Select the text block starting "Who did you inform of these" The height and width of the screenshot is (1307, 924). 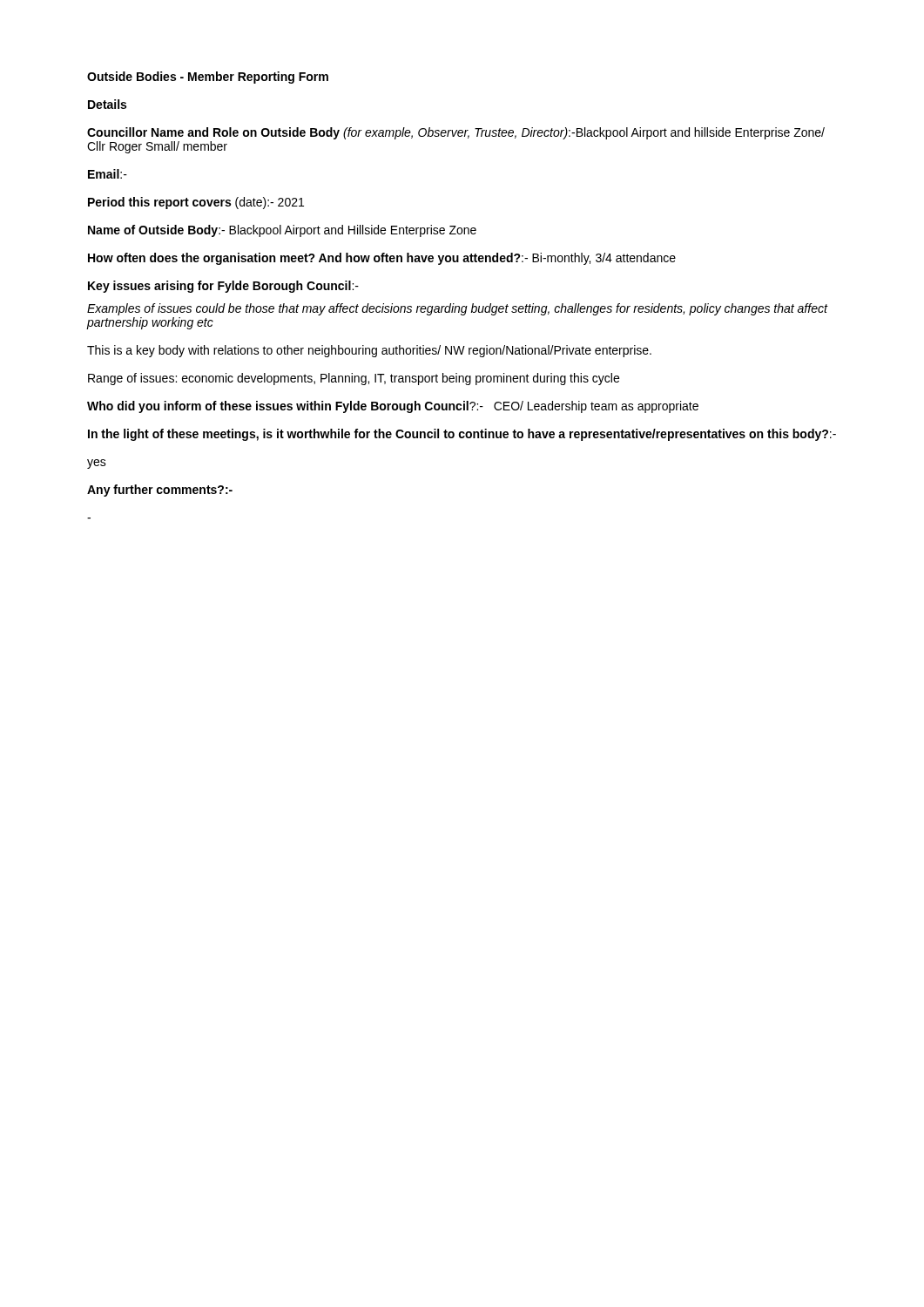click(393, 406)
